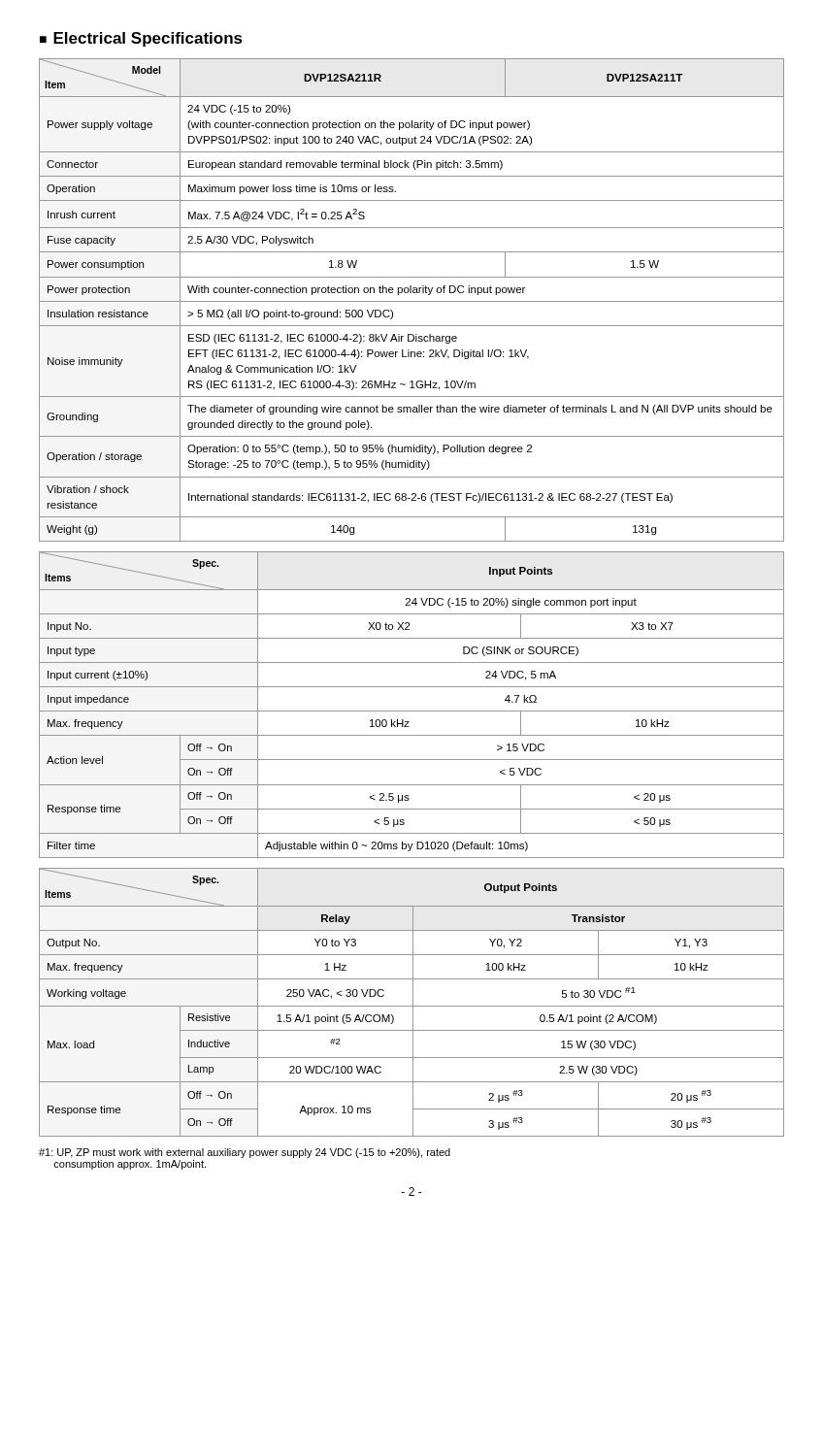
Task: Locate the passage starting "1: UP, ZP"
Action: click(x=245, y=1158)
